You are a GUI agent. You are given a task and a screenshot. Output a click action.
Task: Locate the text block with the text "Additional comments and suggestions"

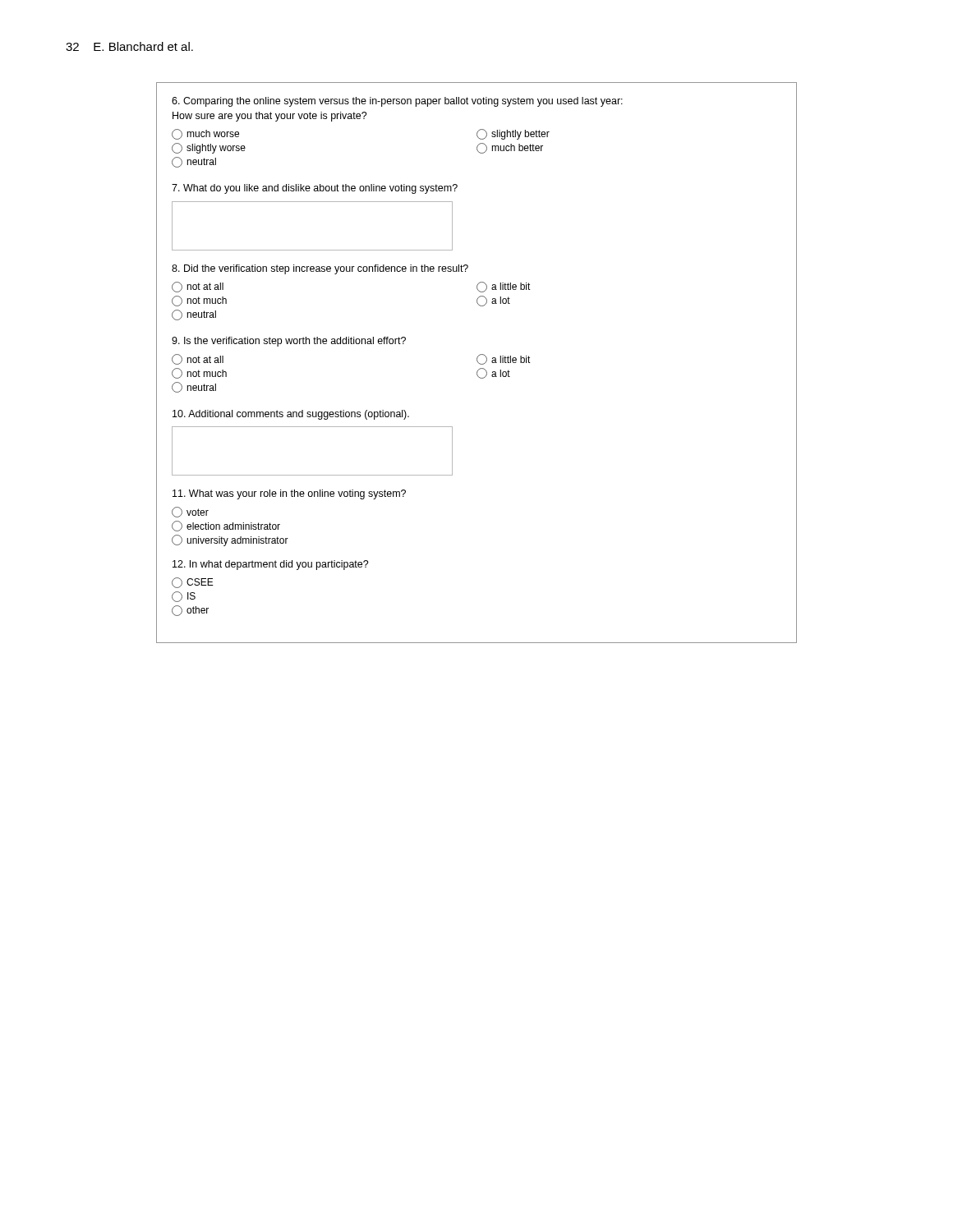point(291,414)
